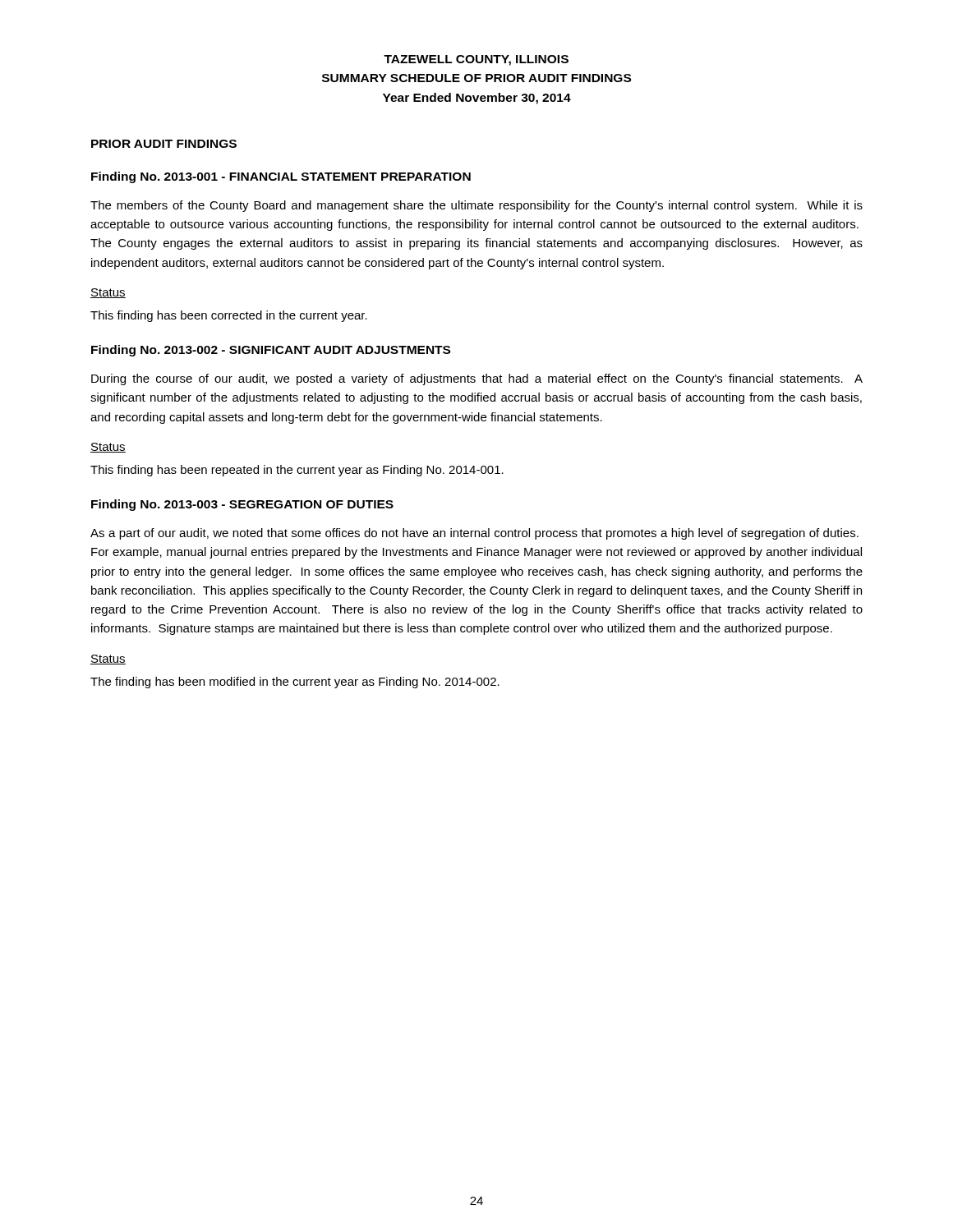Locate the text "PRIOR AUDIT FINDINGS"
Viewport: 953px width, 1232px height.
coord(164,143)
